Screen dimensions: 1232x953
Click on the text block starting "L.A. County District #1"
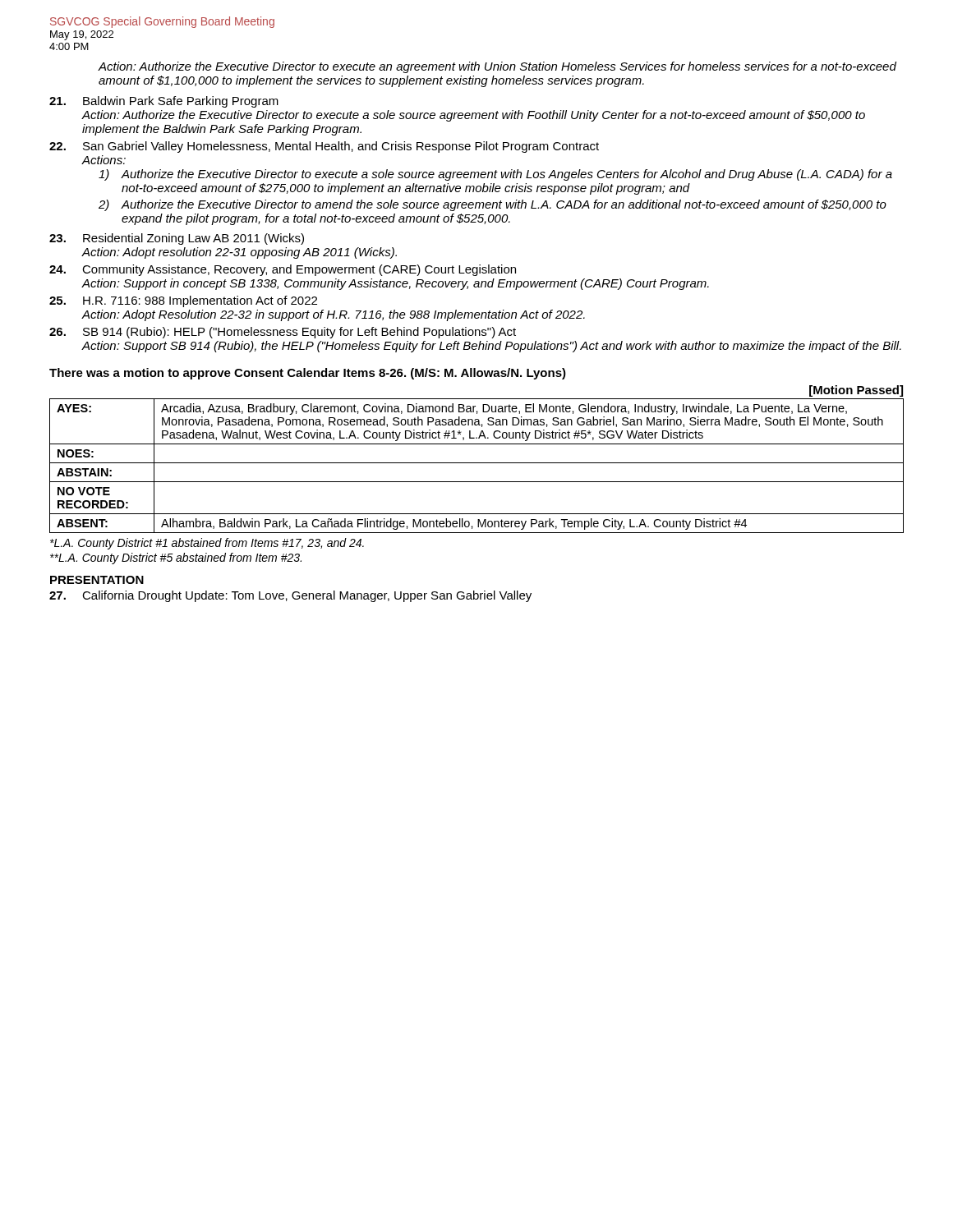207,544
